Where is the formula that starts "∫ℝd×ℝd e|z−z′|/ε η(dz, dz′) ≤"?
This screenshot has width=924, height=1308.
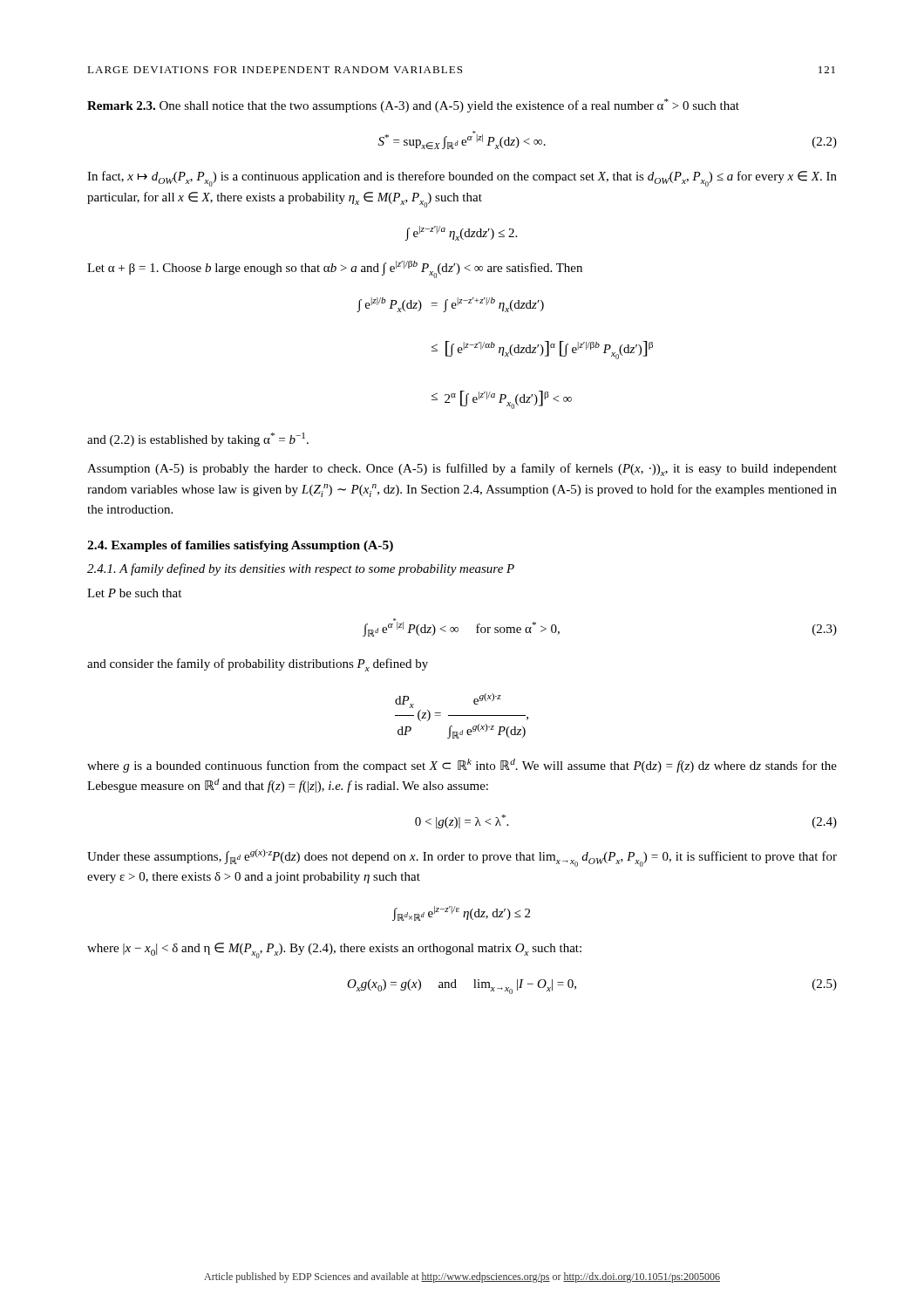tap(462, 913)
